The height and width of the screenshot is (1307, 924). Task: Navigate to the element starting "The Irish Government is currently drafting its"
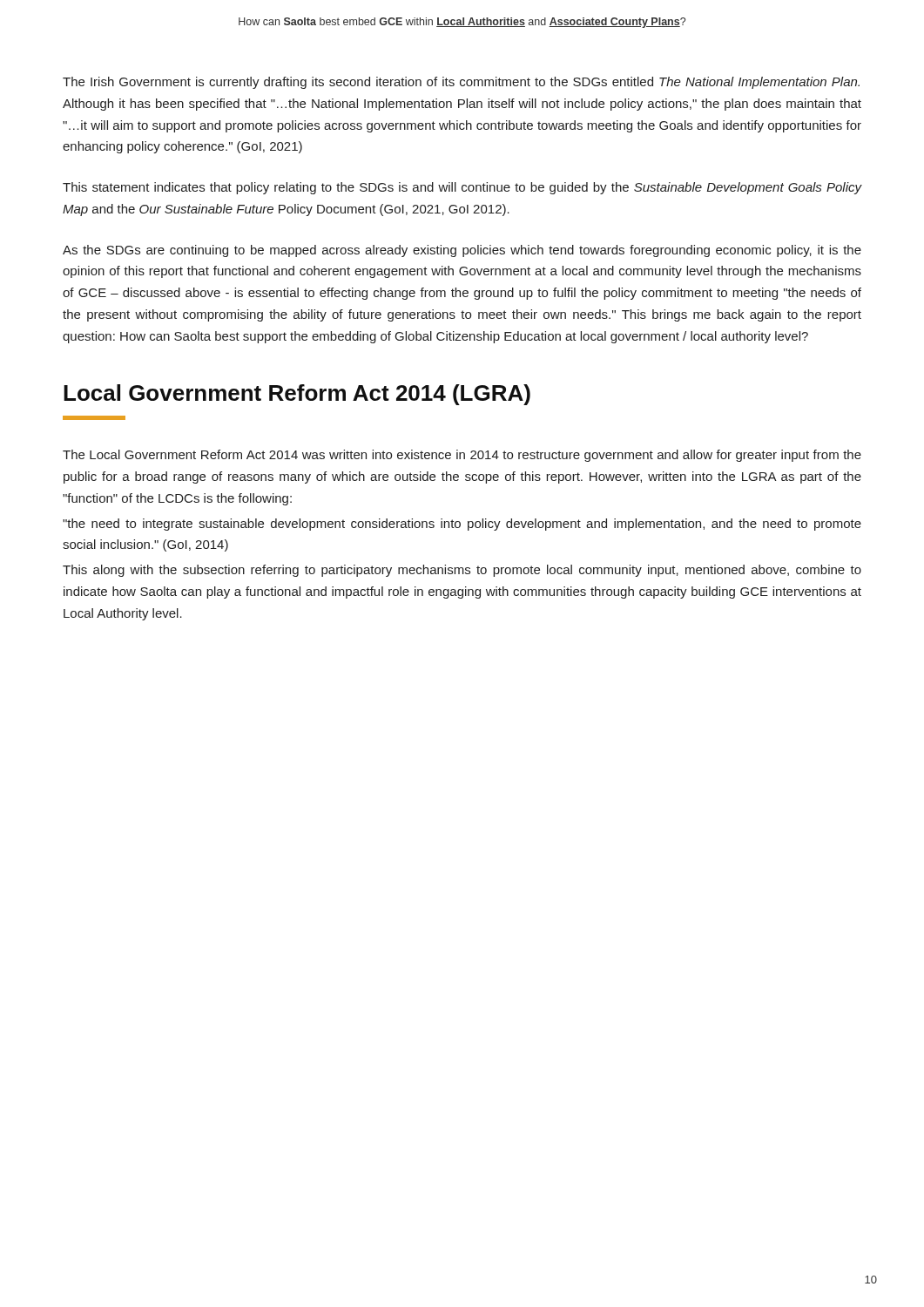pyautogui.click(x=462, y=114)
